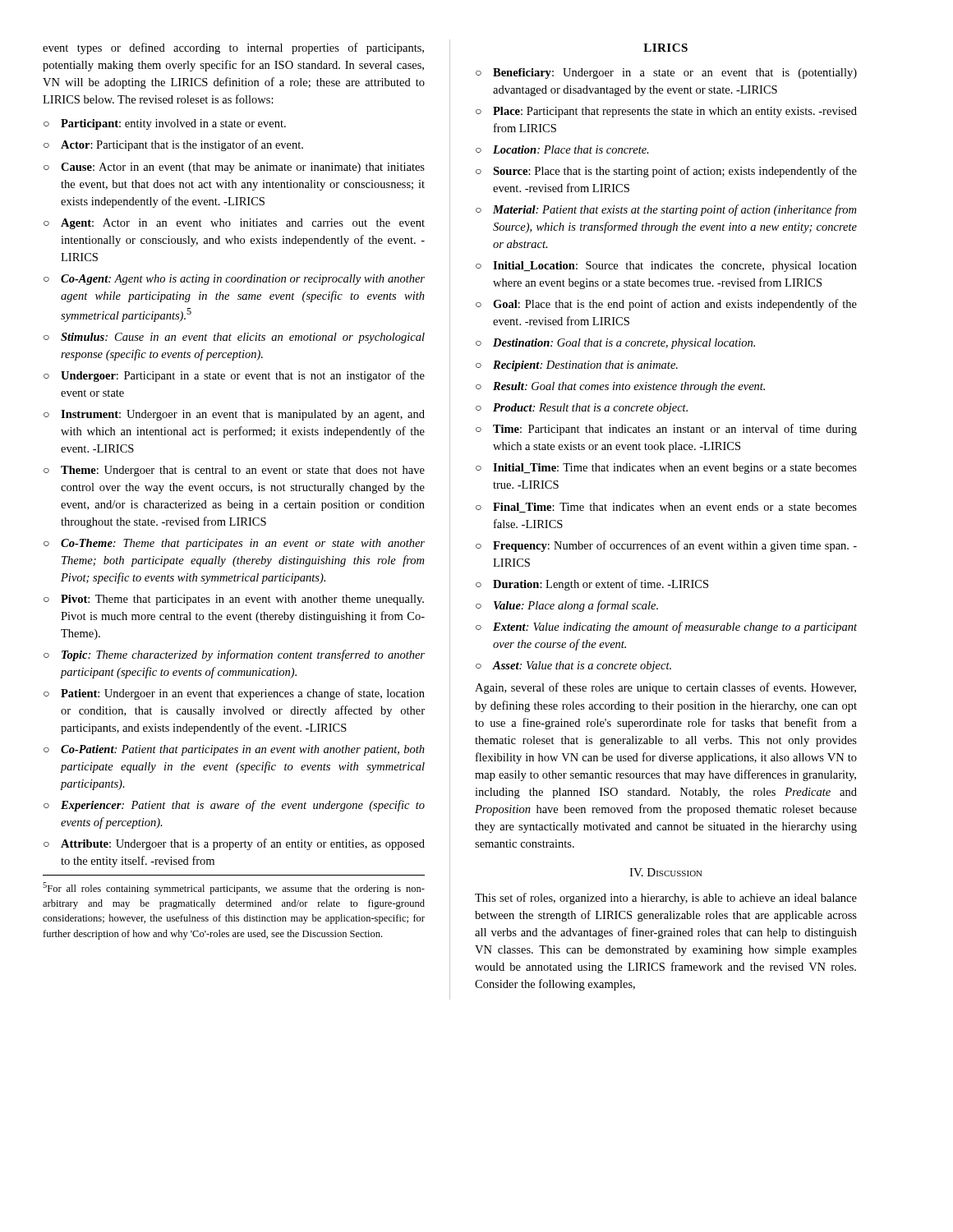Find the text block starting "○ Undergoer: Participant in a"
The width and height of the screenshot is (953, 1232).
click(x=234, y=384)
